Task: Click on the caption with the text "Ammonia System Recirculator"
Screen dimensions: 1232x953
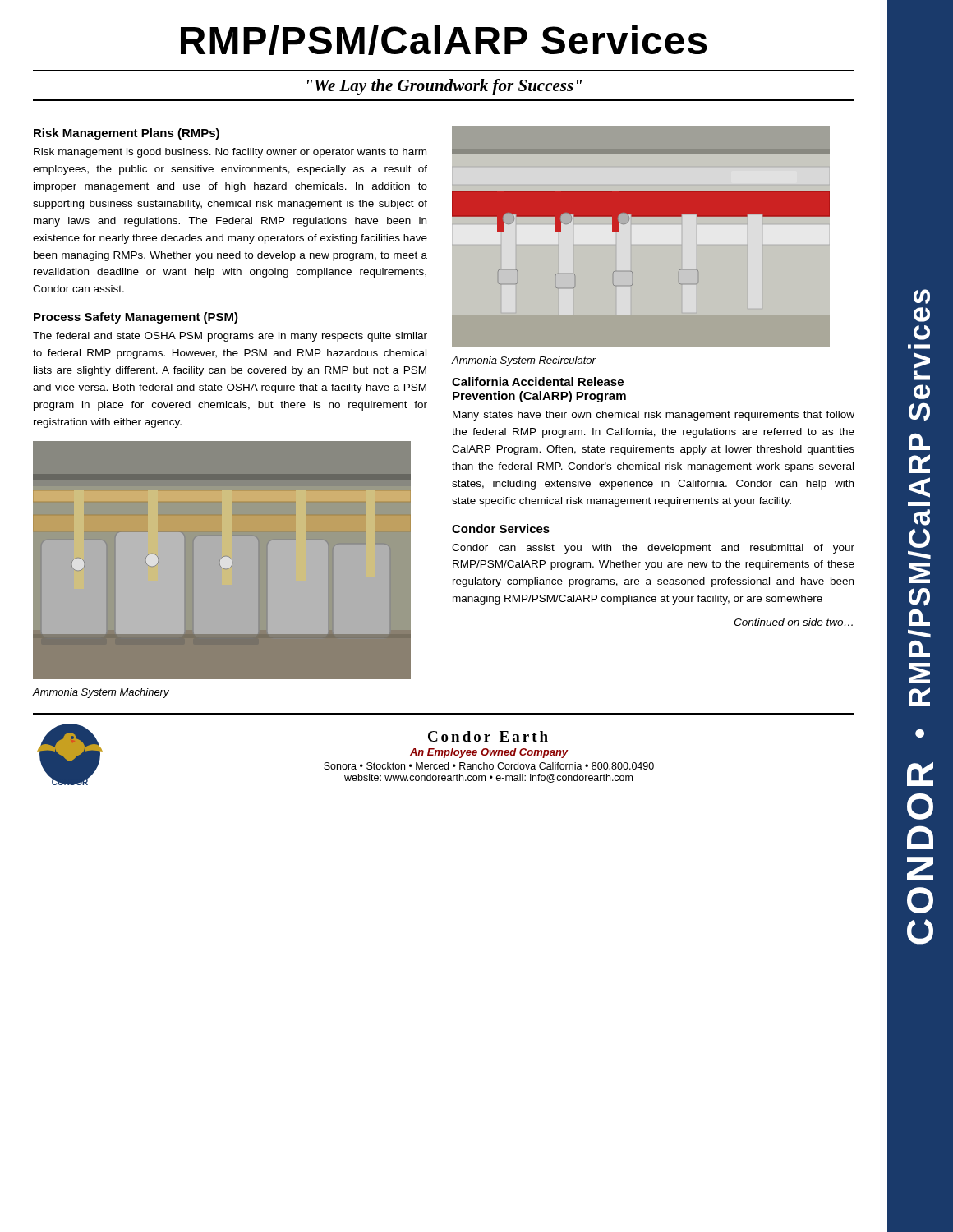Action: 524,360
